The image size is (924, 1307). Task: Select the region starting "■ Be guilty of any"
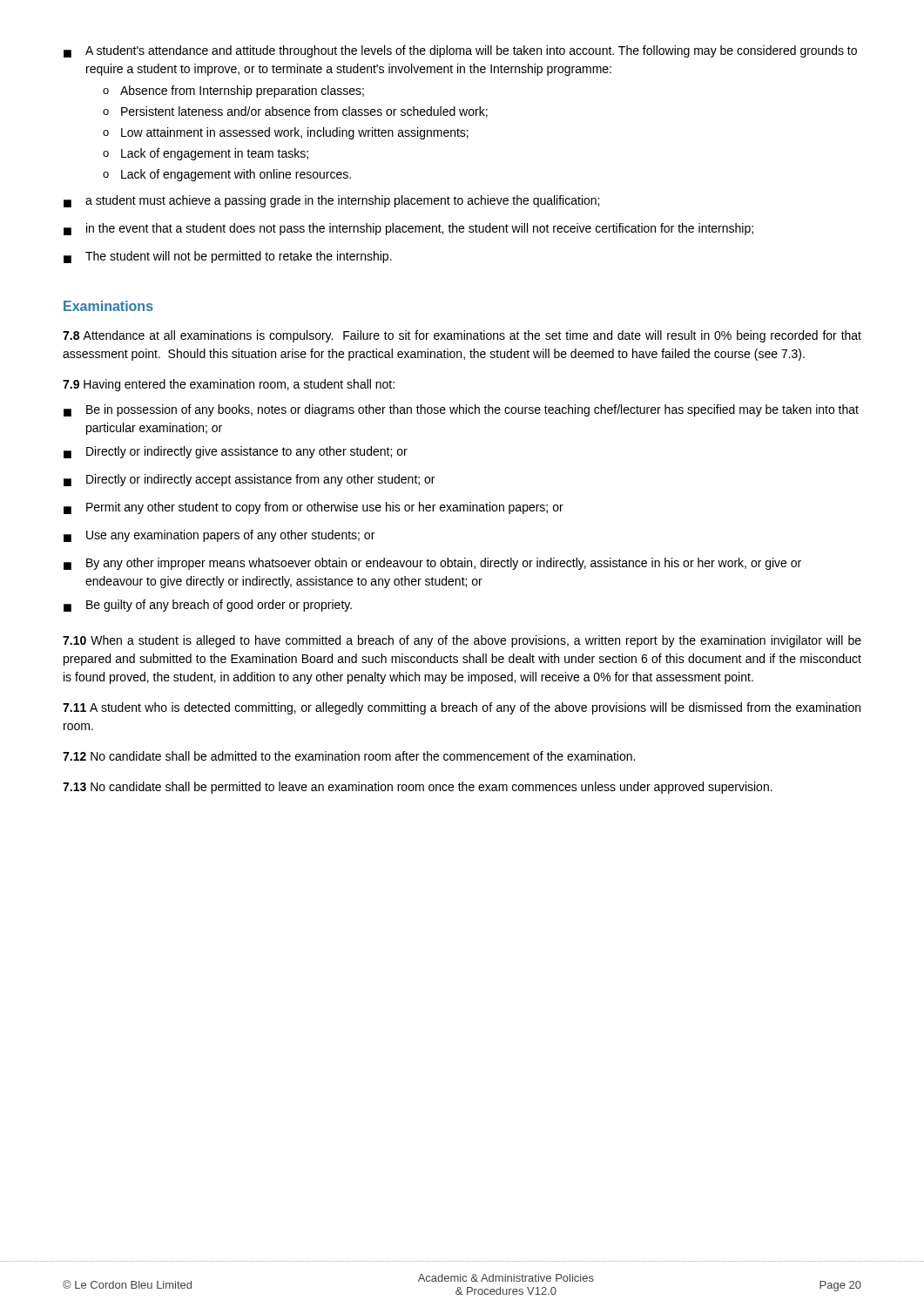(x=208, y=606)
